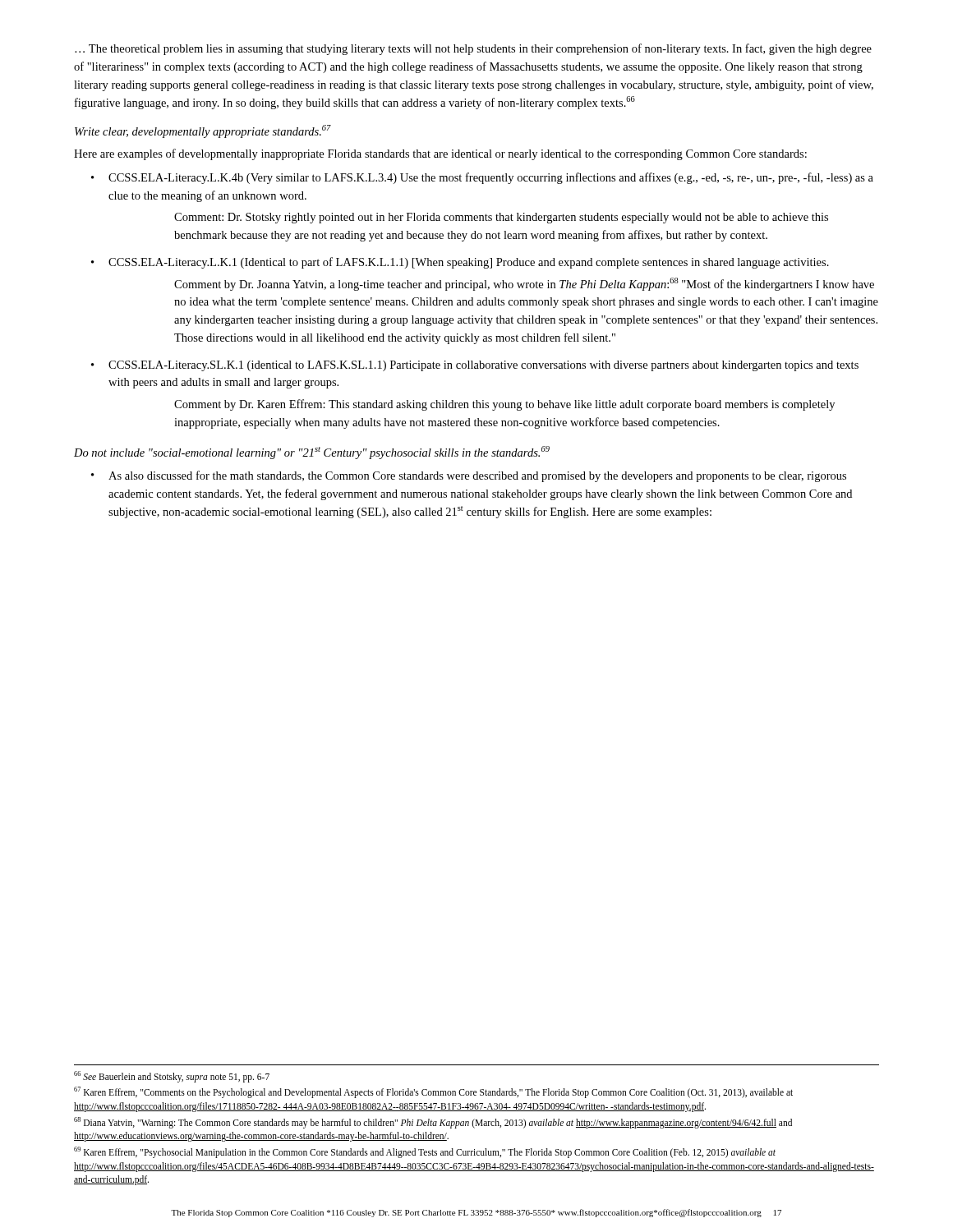Click the passage that begins "68 Diana Yatvin, "Warning: The Common Core standards"
This screenshot has width=953, height=1232.
point(433,1129)
